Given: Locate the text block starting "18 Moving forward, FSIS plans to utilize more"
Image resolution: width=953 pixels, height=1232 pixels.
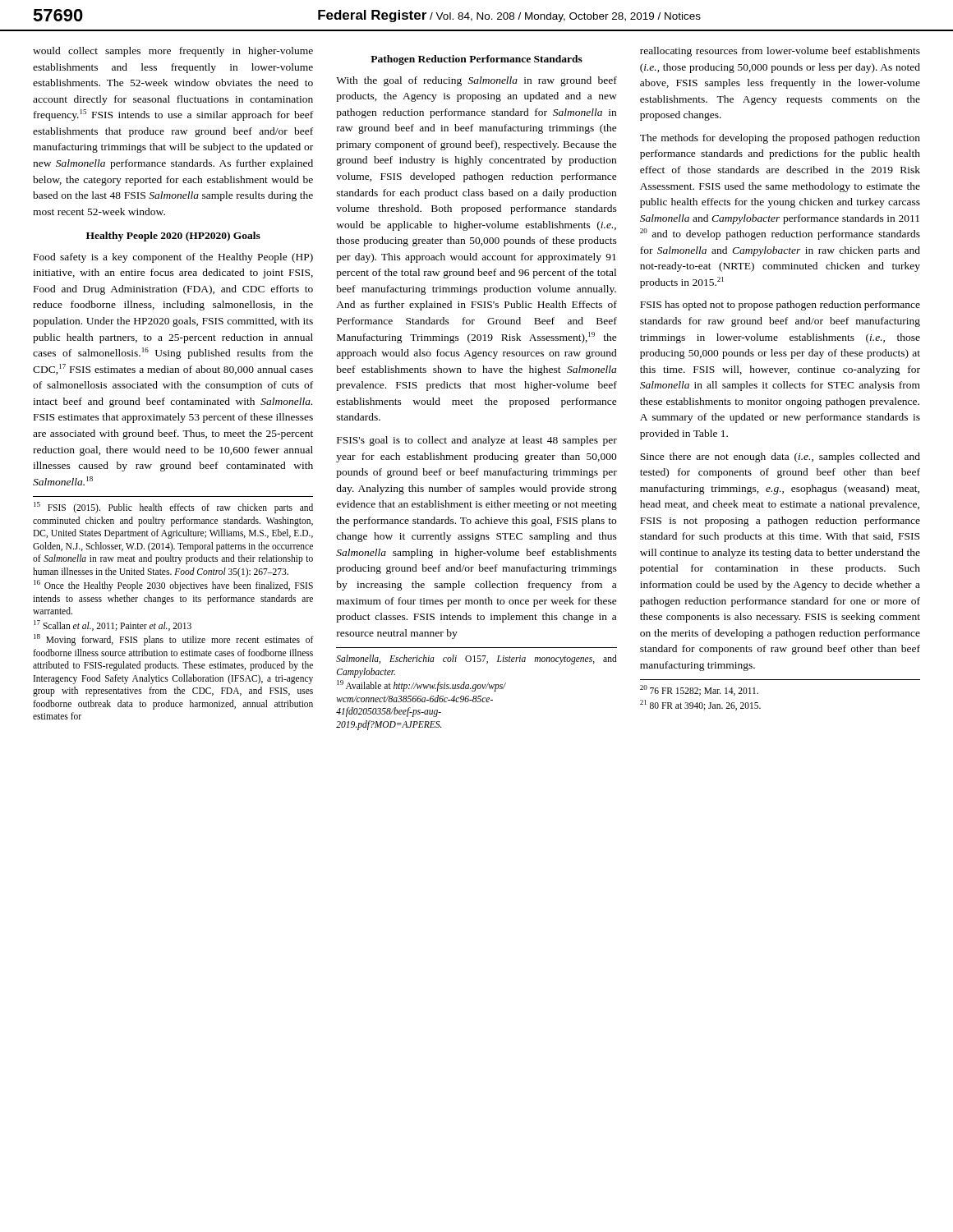Looking at the screenshot, I should point(173,679).
